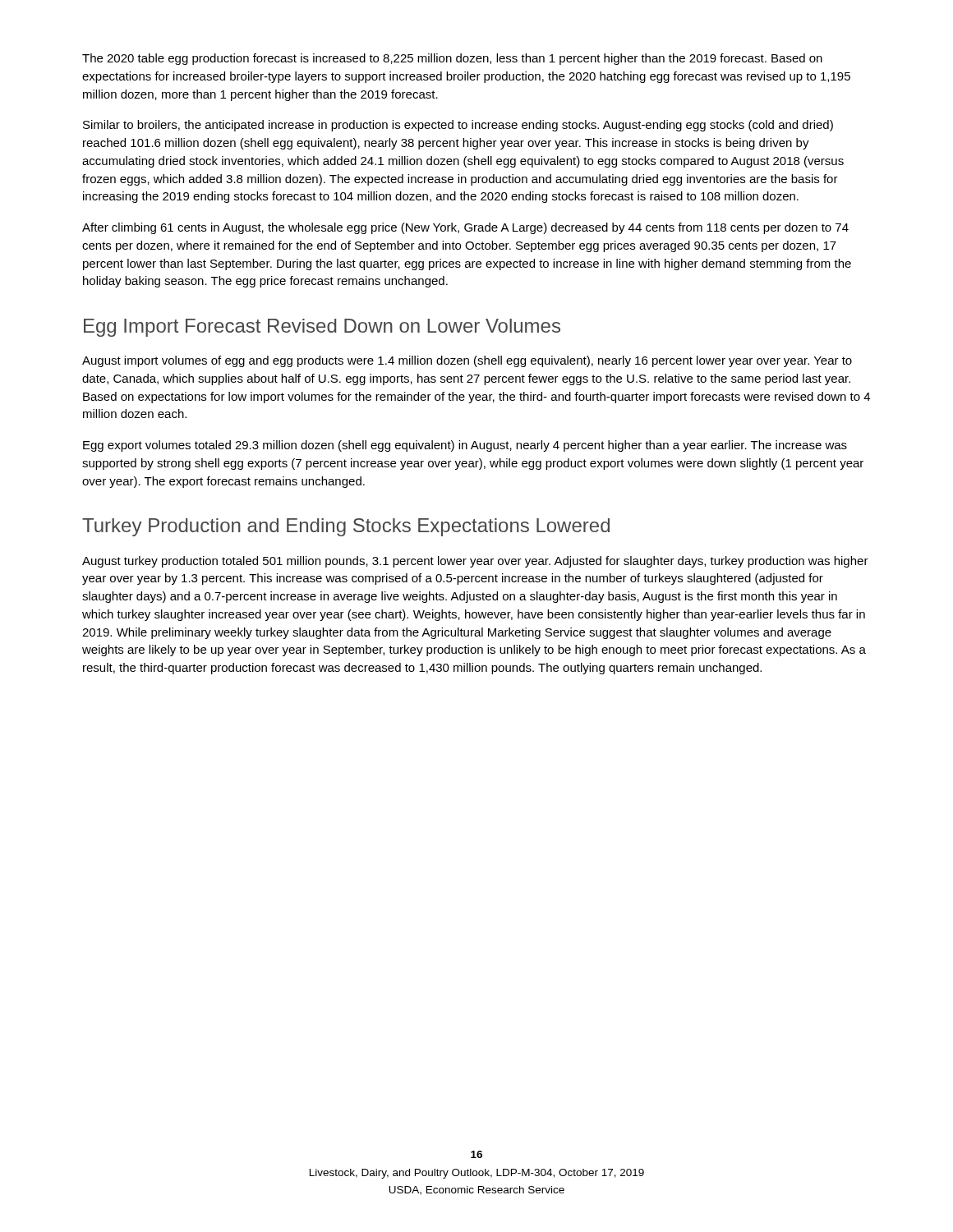953x1232 pixels.
Task: Locate the section header with the text "Turkey Production and Ending Stocks Expectations"
Action: pyautogui.click(x=346, y=526)
